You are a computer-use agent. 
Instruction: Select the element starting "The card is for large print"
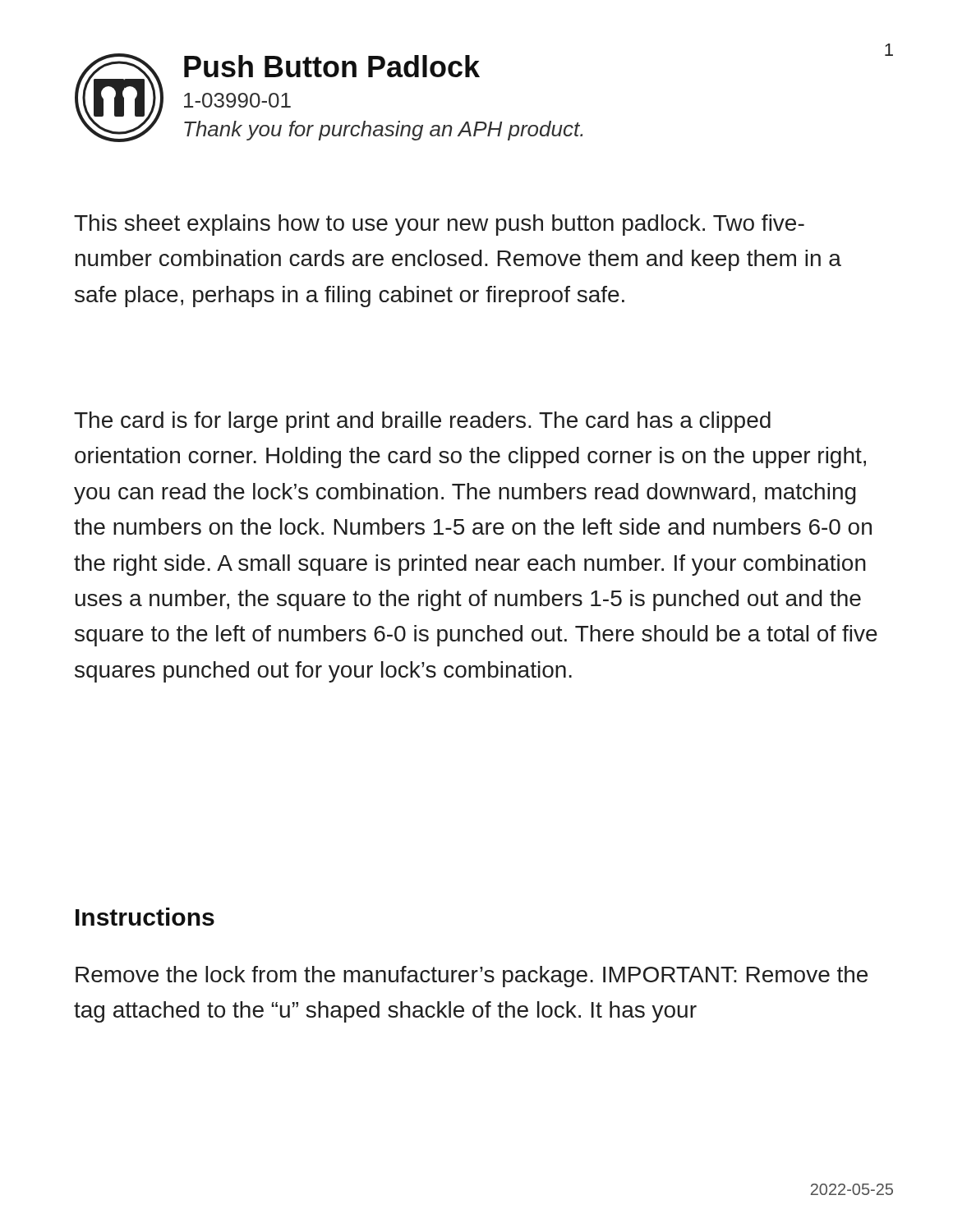tap(476, 545)
